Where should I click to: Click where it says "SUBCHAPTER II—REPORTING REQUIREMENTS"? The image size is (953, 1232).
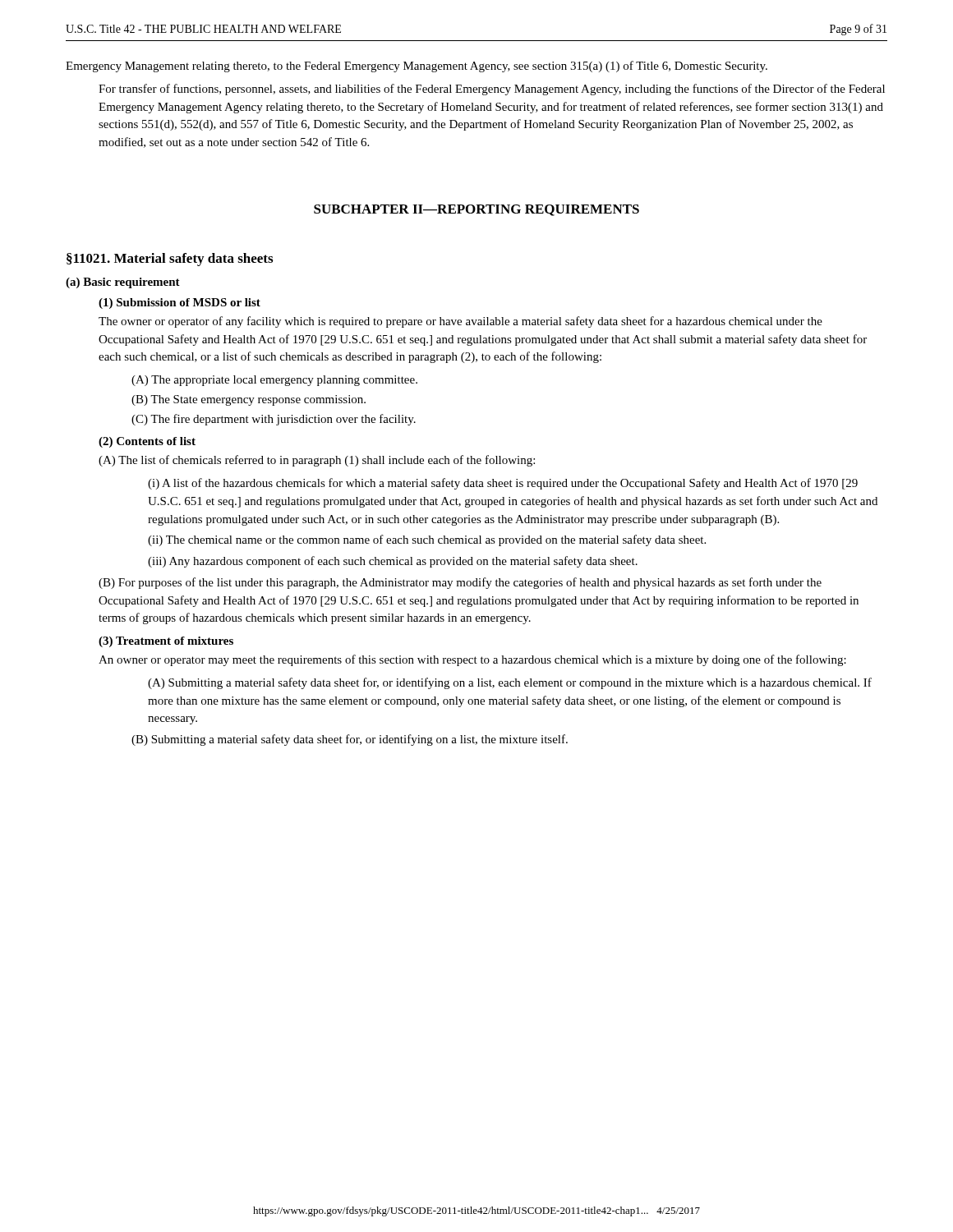[x=476, y=209]
